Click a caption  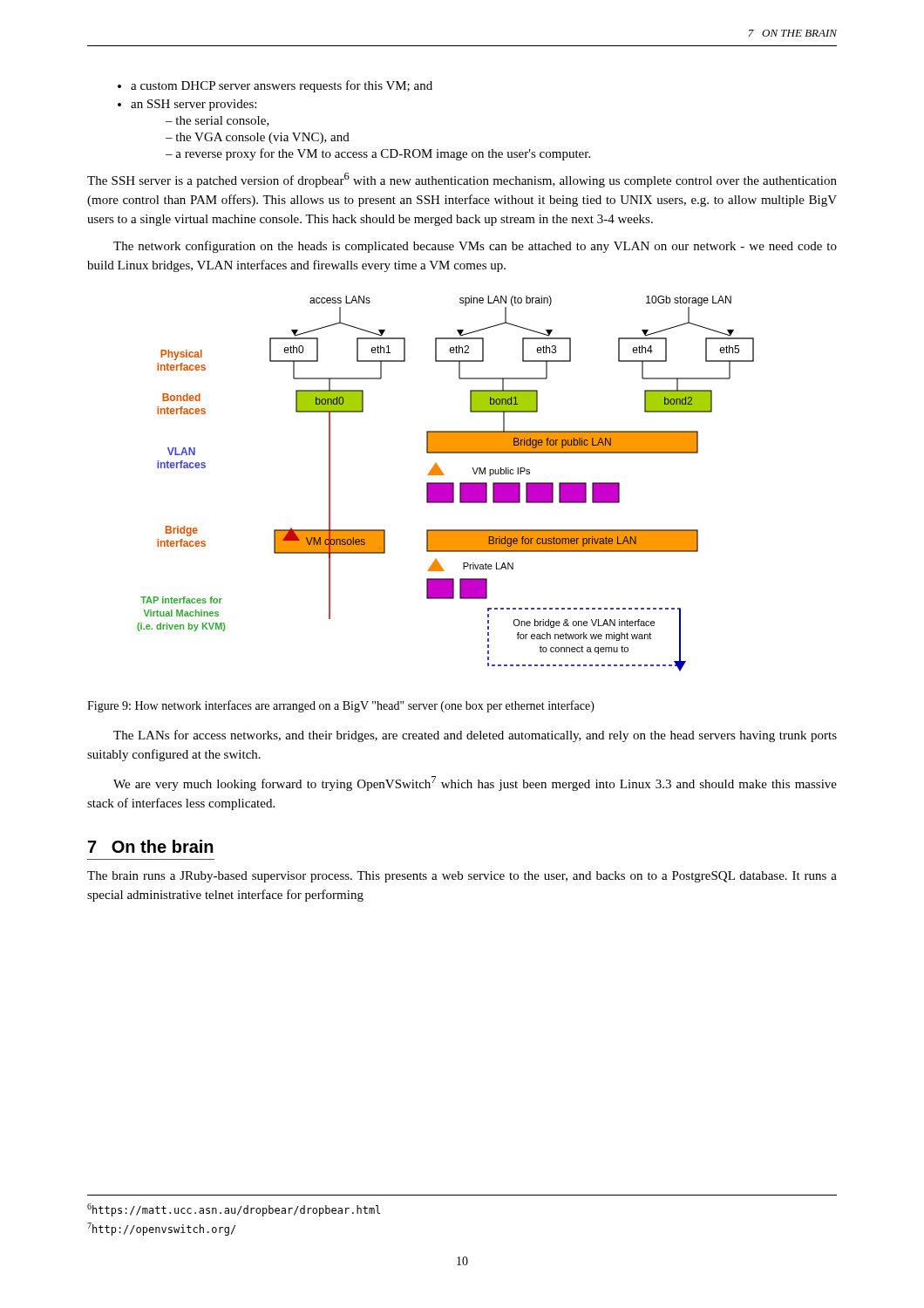point(341,706)
